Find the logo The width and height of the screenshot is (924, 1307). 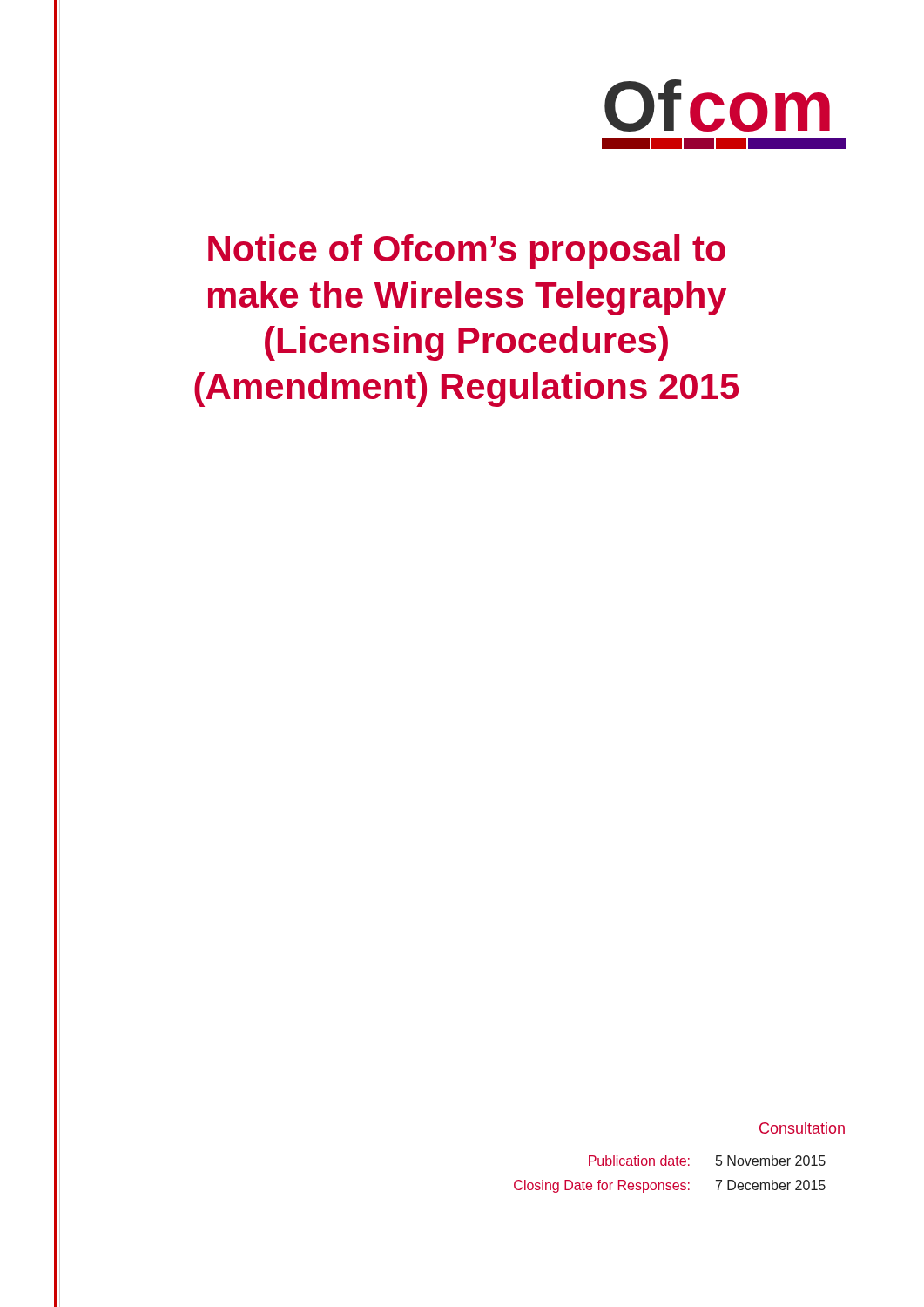724,113
